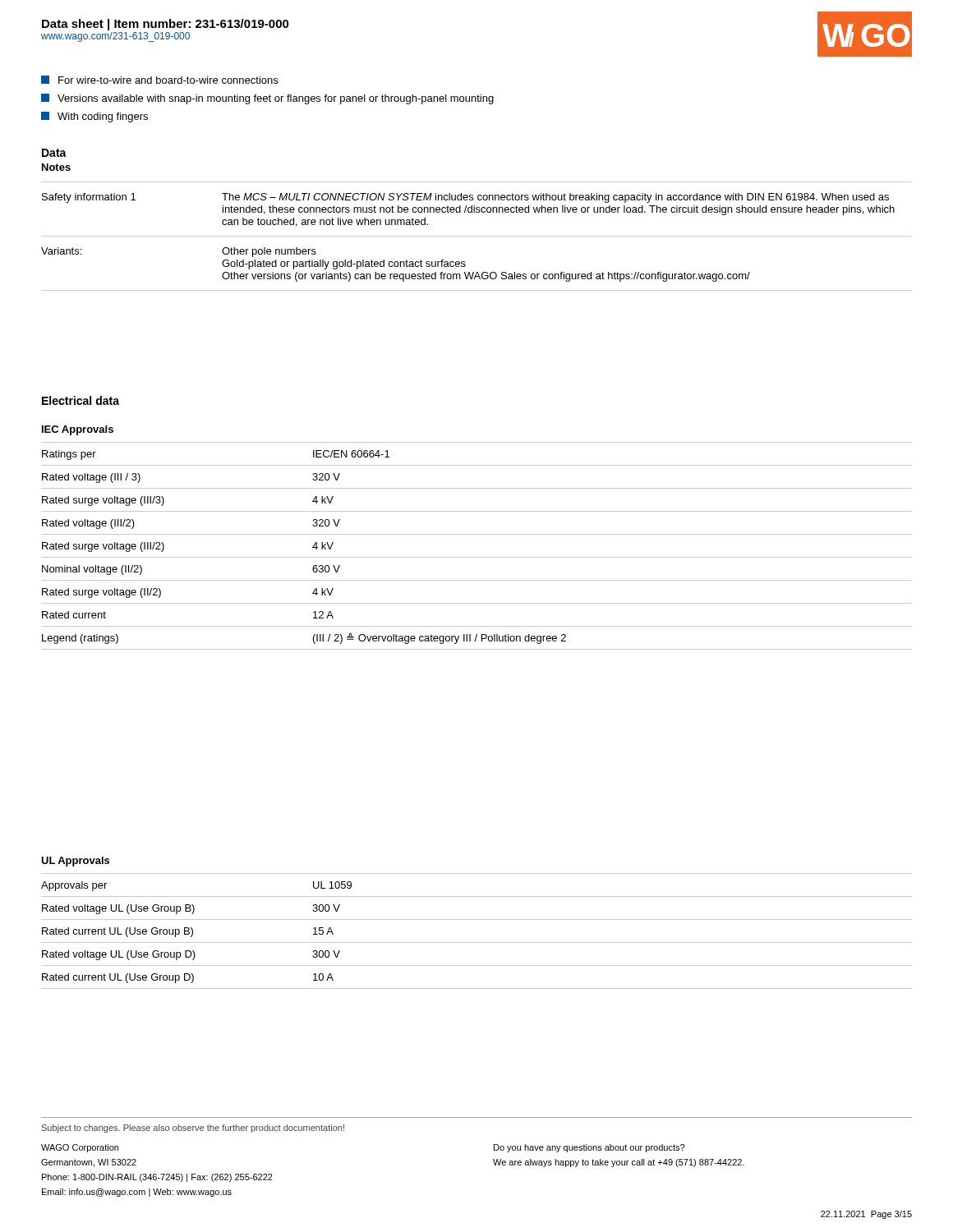953x1232 pixels.
Task: Select the logo
Action: pos(865,34)
